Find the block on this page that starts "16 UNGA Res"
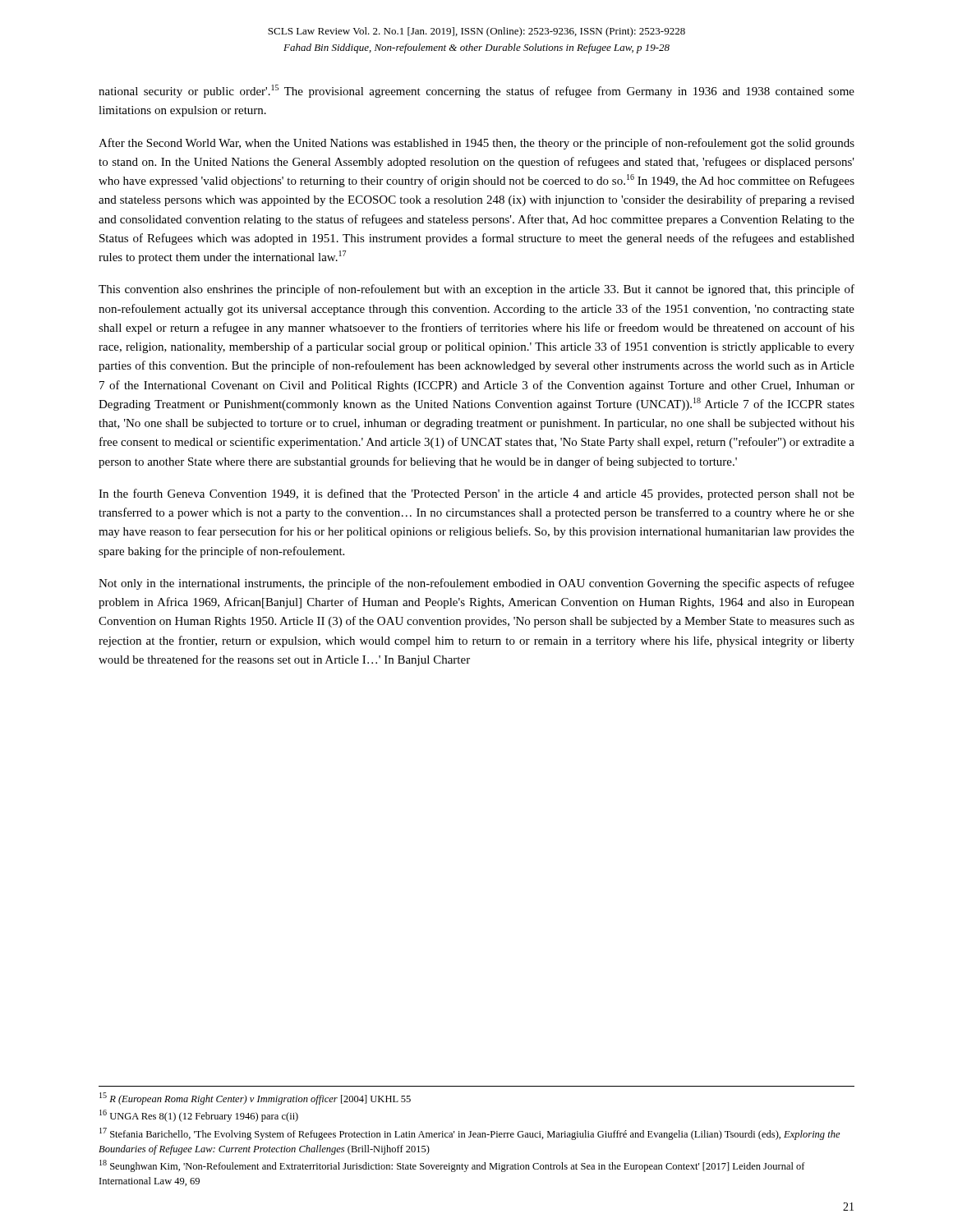The width and height of the screenshot is (953, 1232). (199, 1116)
